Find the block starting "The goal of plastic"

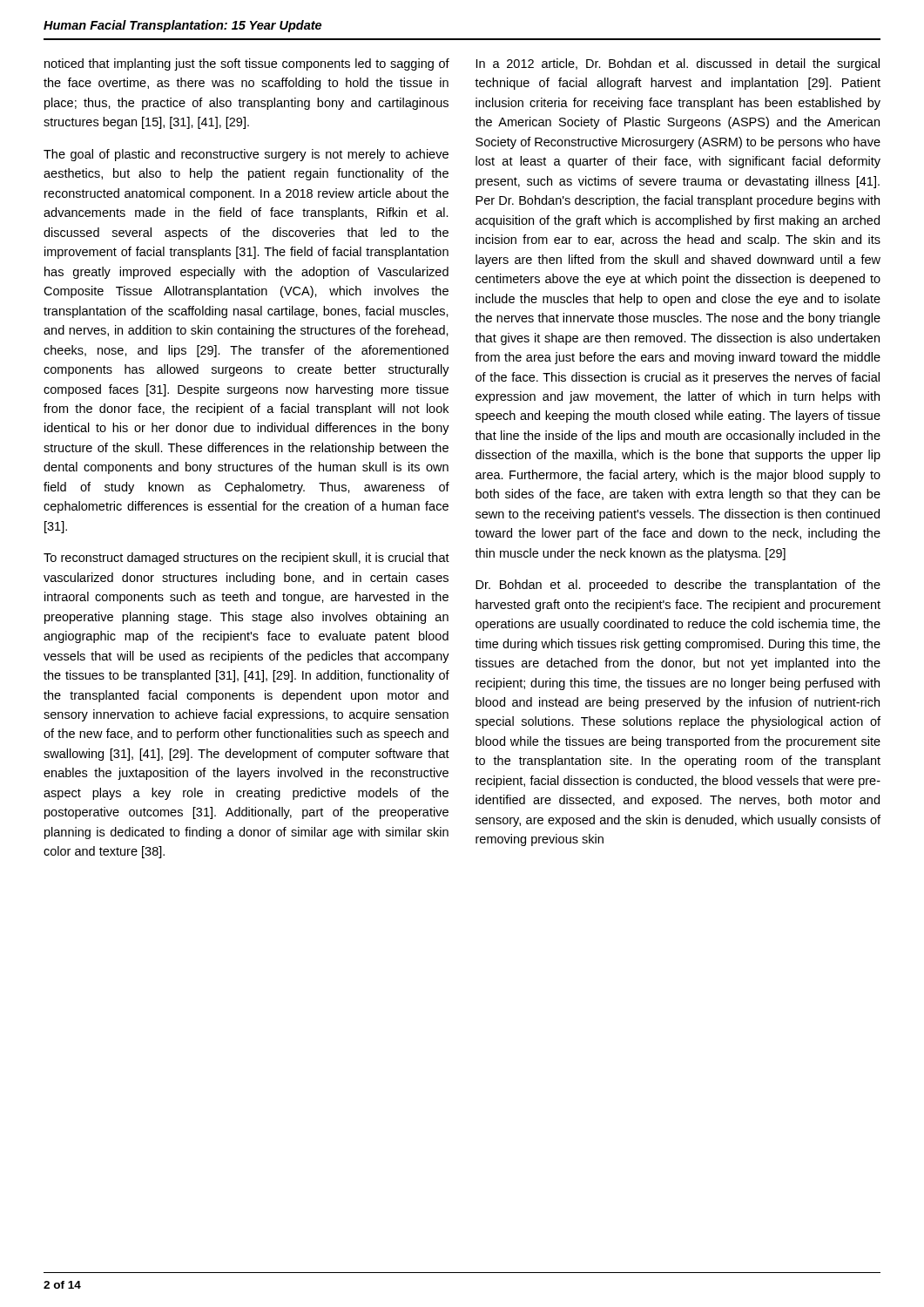click(246, 340)
